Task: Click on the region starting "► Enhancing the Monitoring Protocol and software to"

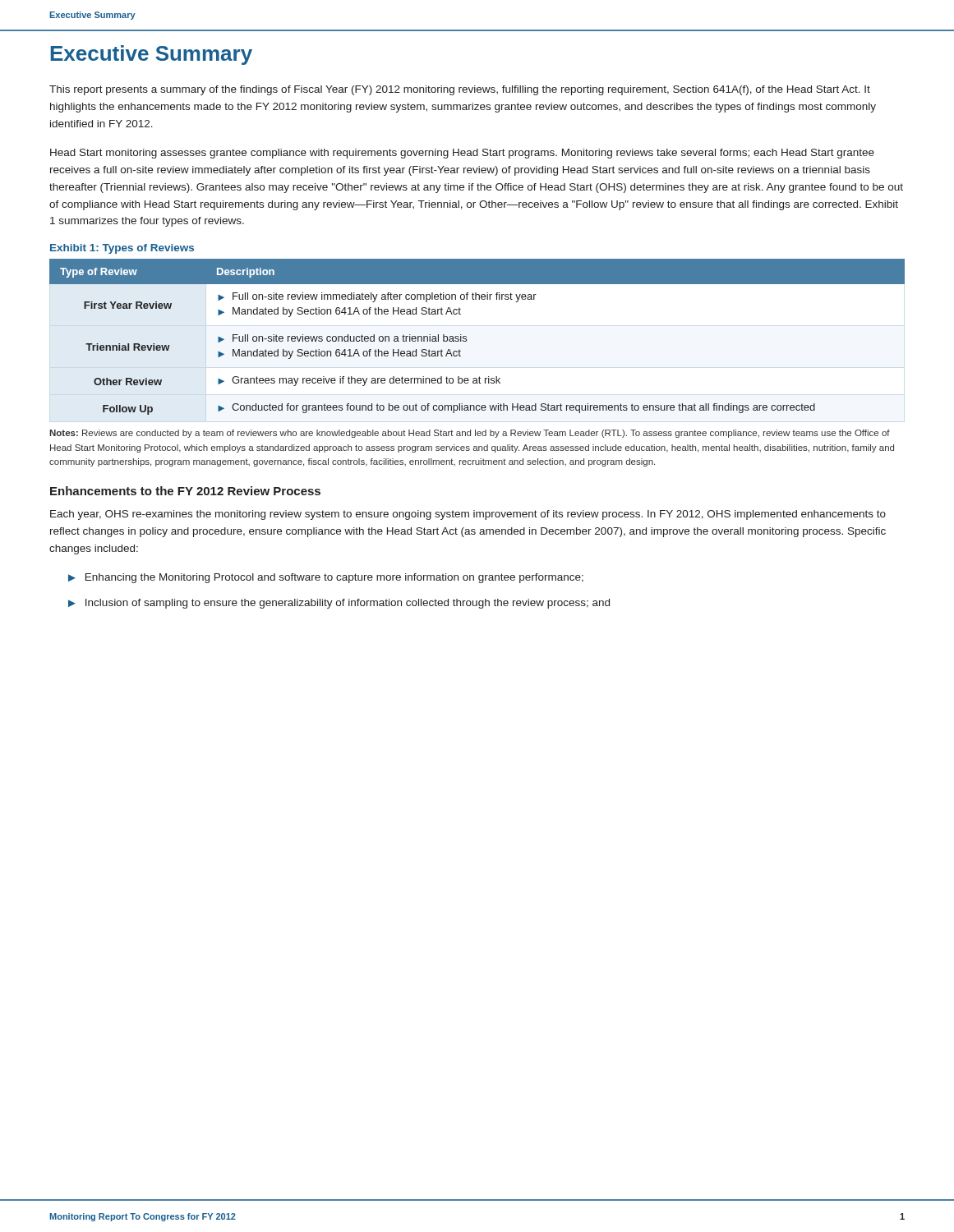Action: tap(325, 578)
